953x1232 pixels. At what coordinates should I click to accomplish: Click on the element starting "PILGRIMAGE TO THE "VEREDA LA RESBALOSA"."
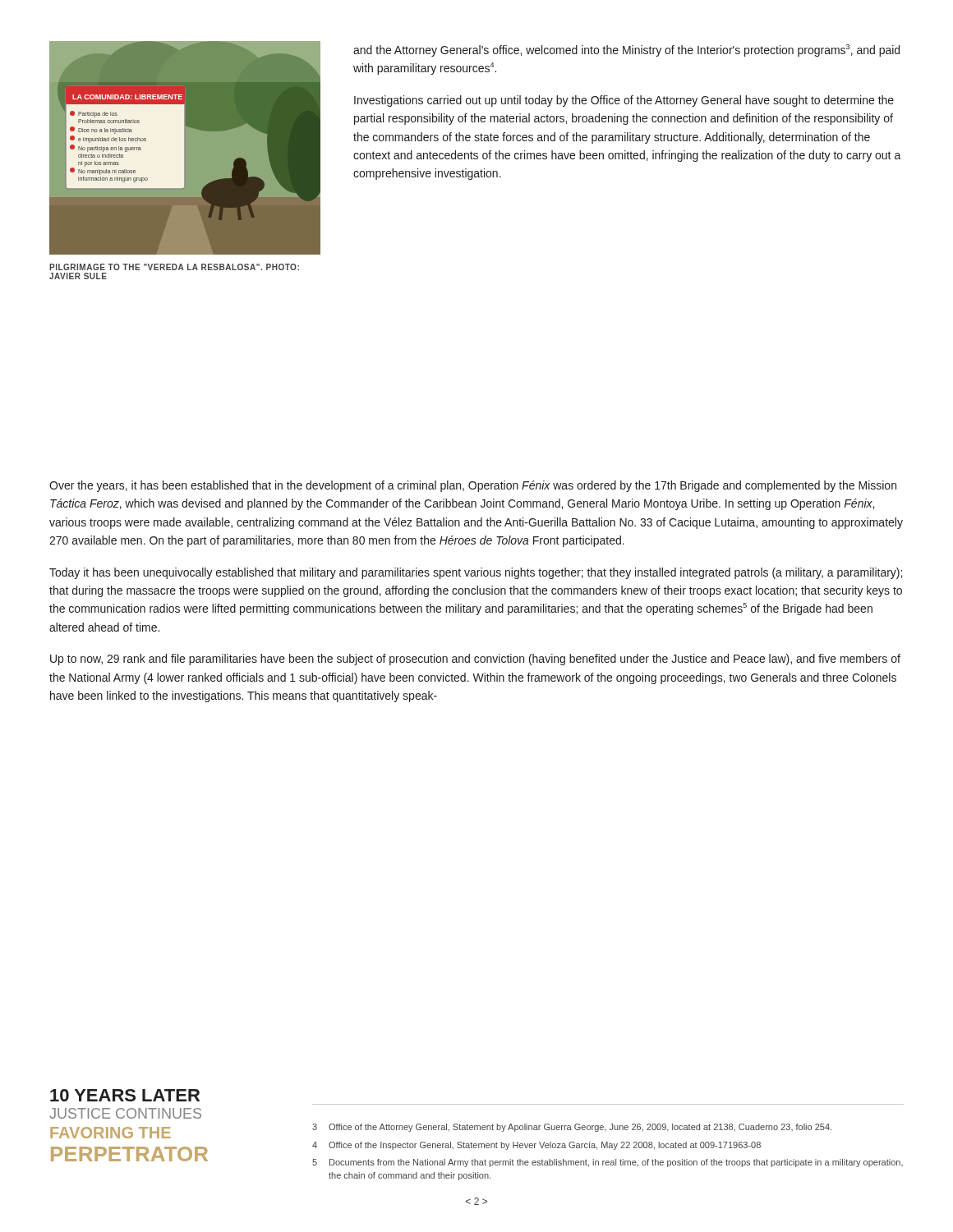coord(175,272)
